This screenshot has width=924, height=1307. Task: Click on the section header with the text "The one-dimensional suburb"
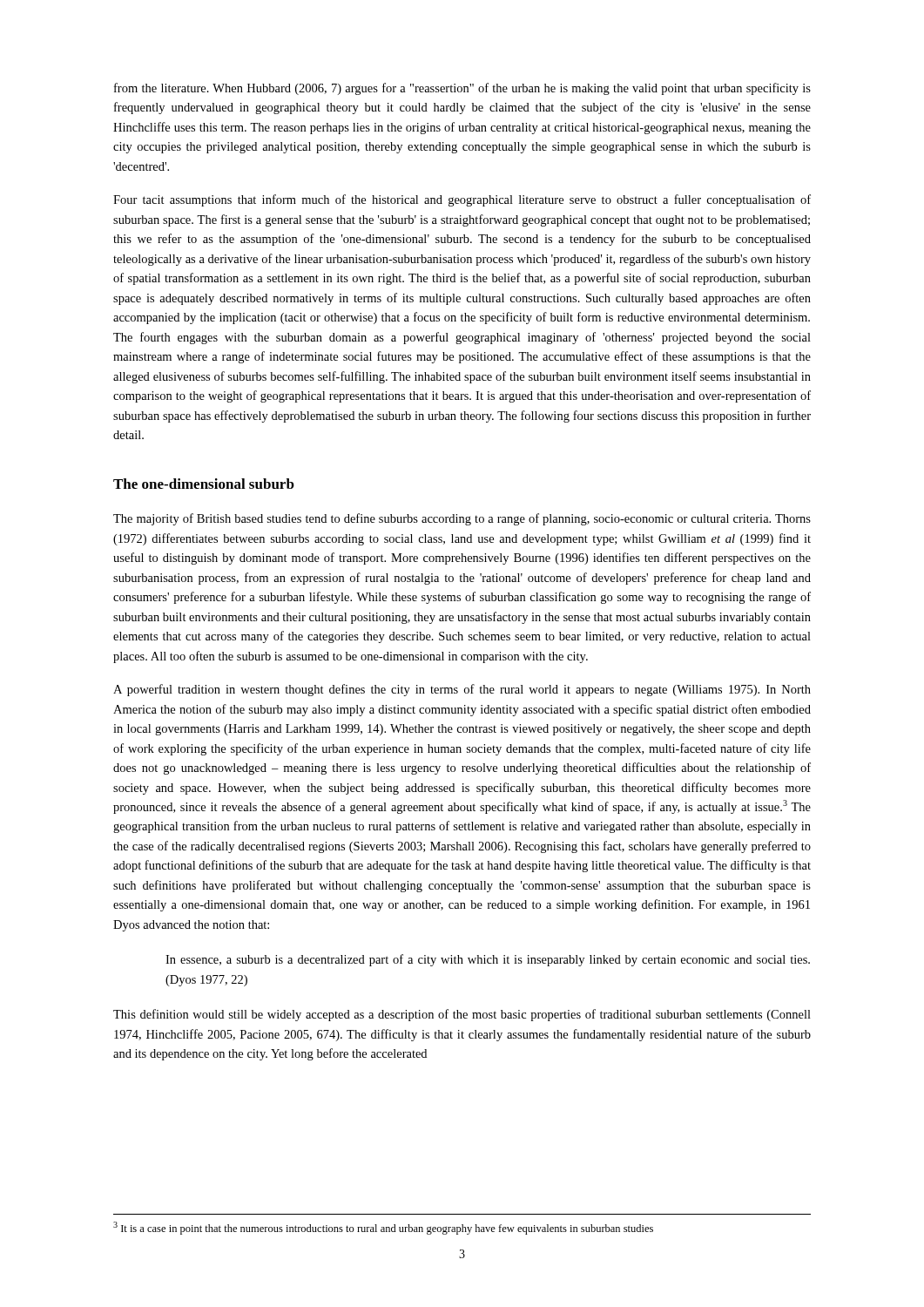click(x=204, y=484)
